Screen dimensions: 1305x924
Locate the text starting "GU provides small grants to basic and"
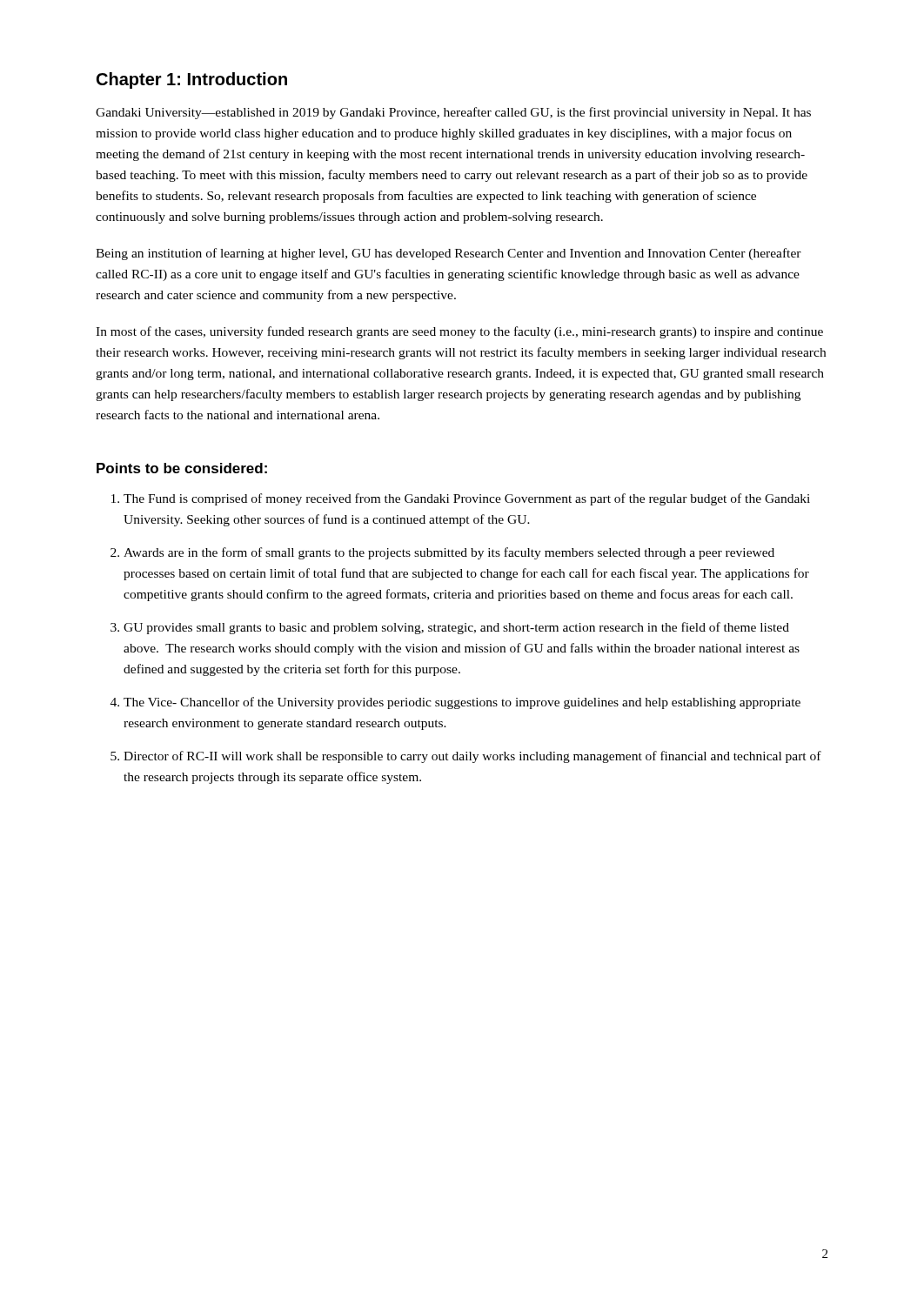(x=476, y=648)
